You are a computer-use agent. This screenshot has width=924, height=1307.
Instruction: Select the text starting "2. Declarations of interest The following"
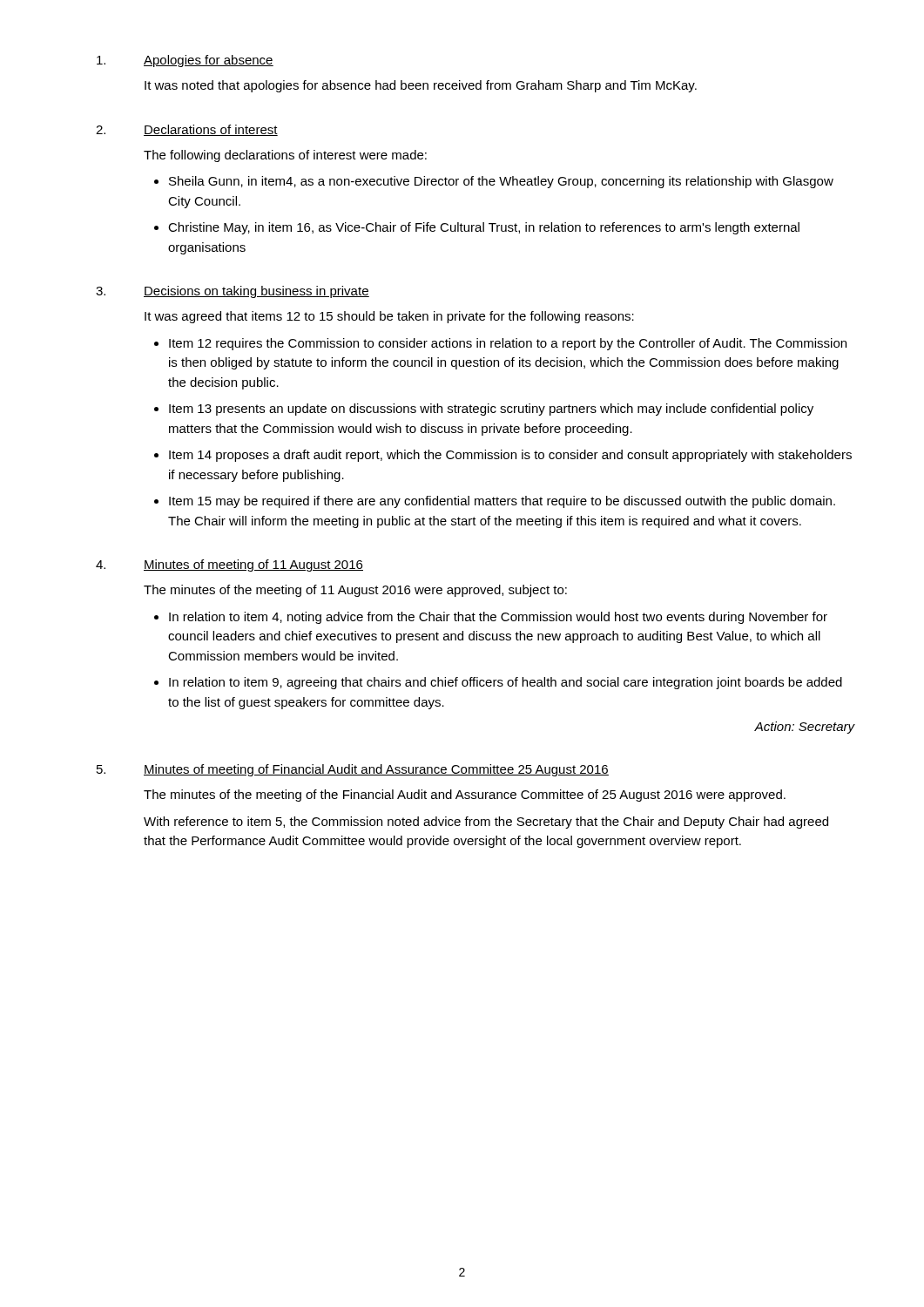click(x=475, y=193)
